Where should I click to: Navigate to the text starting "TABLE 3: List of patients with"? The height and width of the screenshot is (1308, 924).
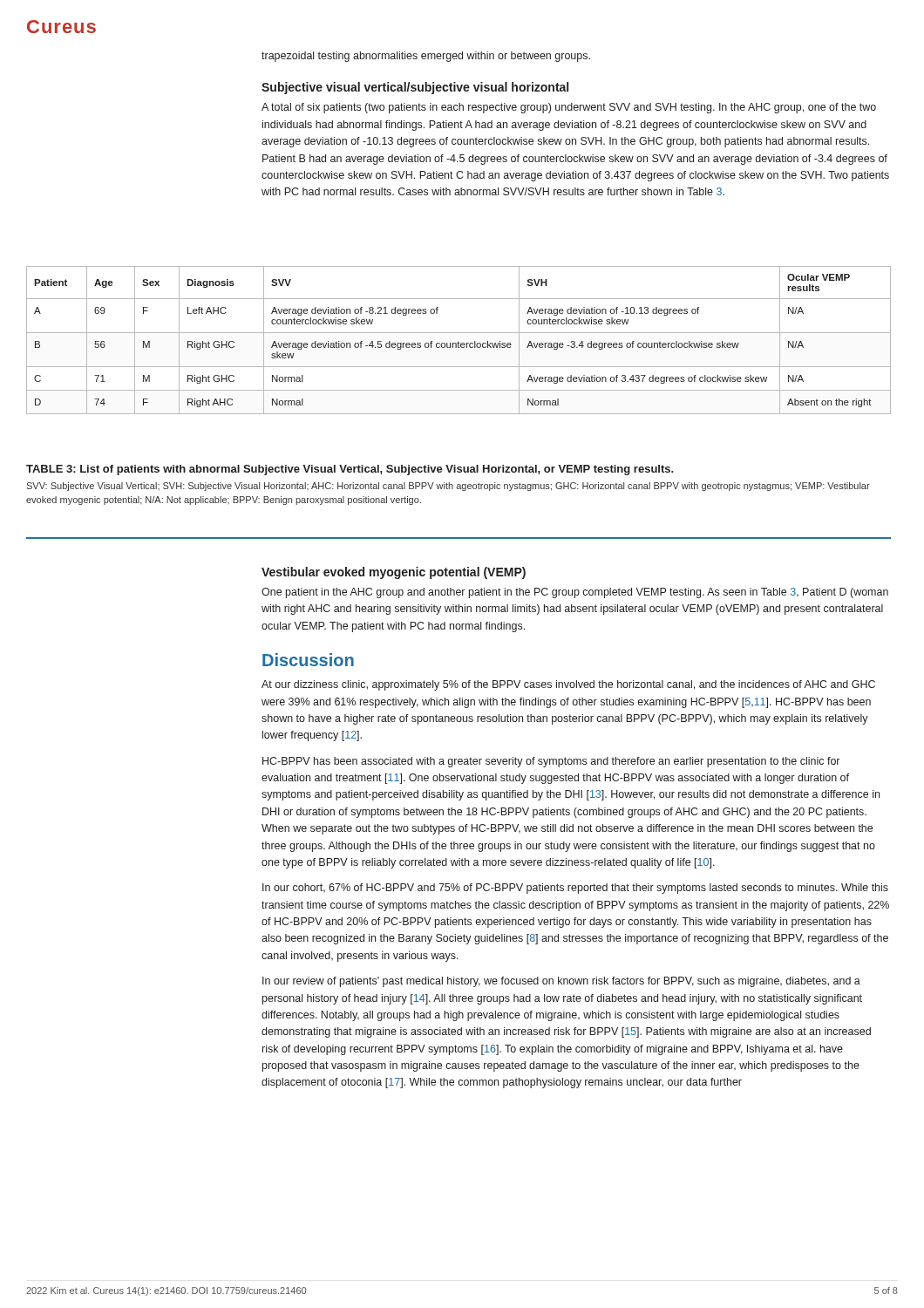click(459, 485)
